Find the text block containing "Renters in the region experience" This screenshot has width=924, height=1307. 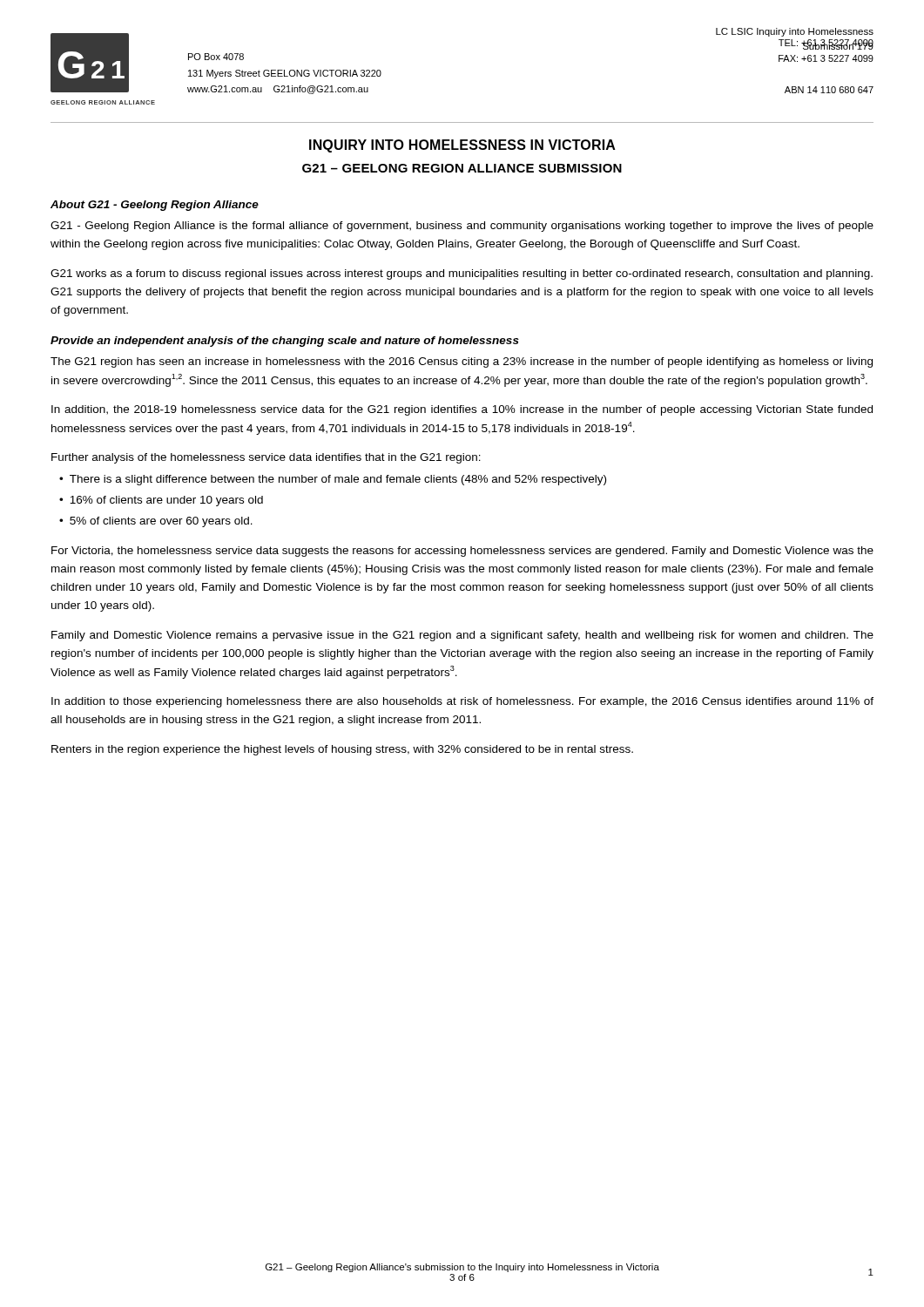[x=342, y=749]
